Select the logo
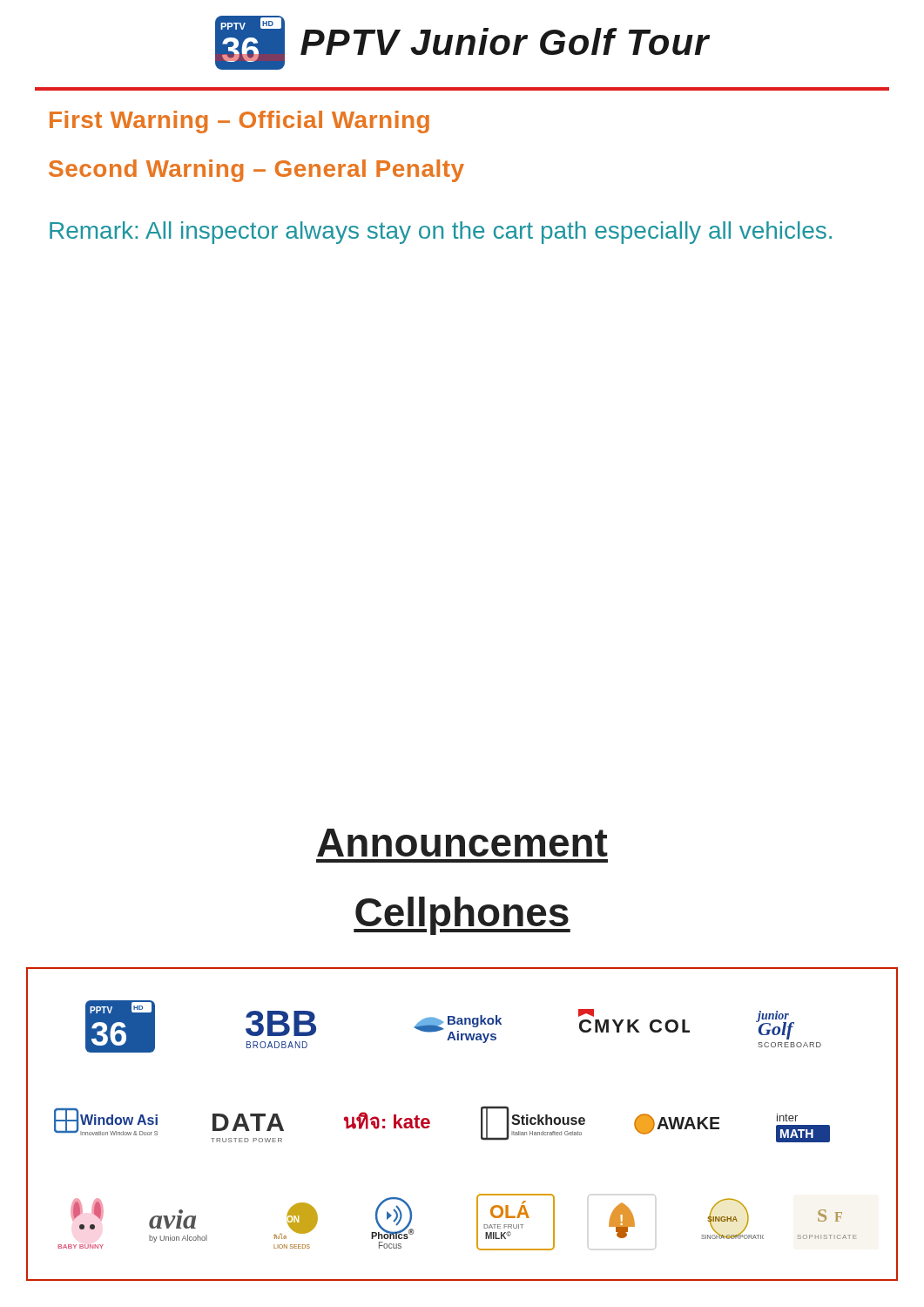Image resolution: width=924 pixels, height=1307 pixels. click(x=462, y=1128)
